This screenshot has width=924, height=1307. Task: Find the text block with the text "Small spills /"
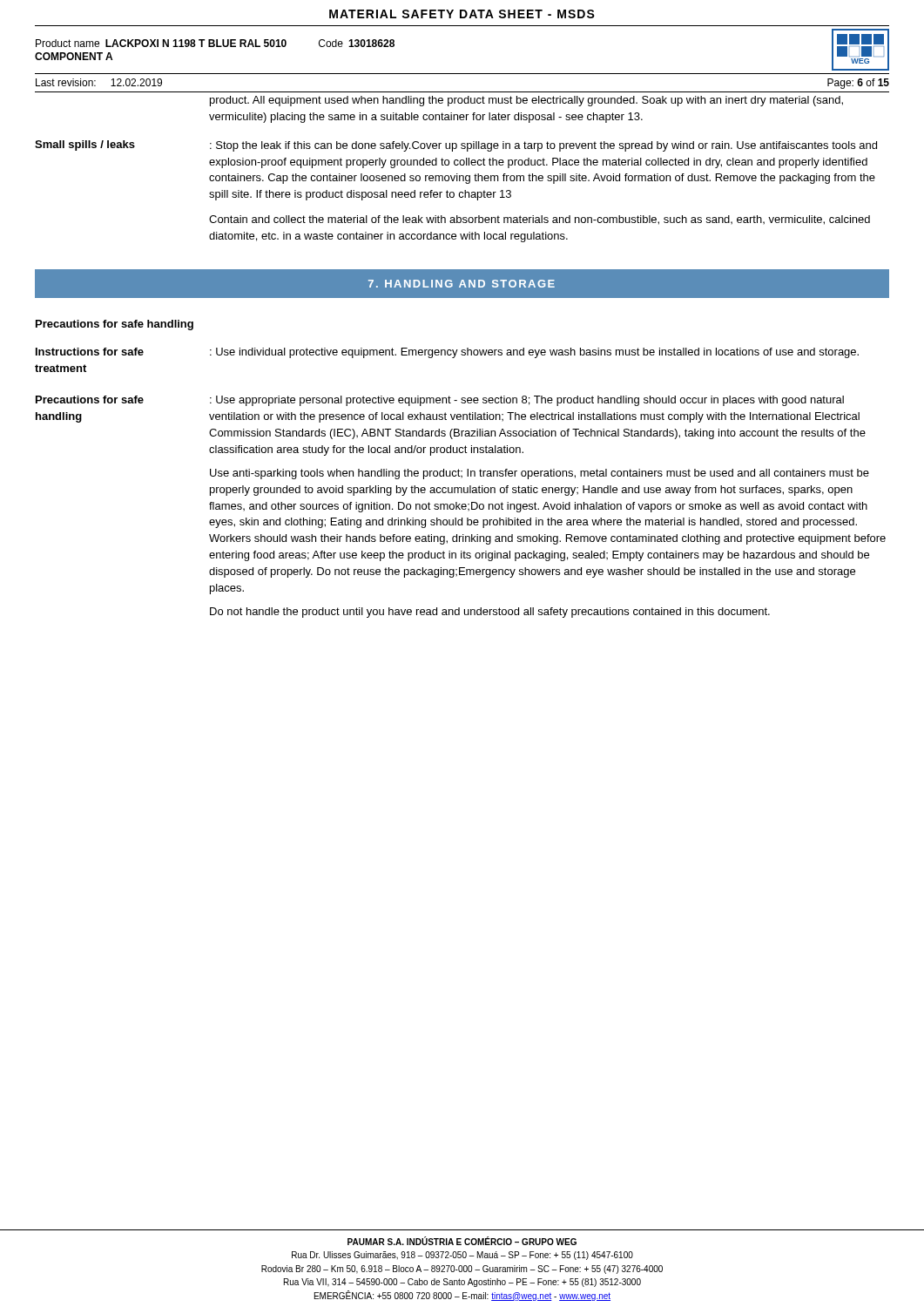click(462, 191)
